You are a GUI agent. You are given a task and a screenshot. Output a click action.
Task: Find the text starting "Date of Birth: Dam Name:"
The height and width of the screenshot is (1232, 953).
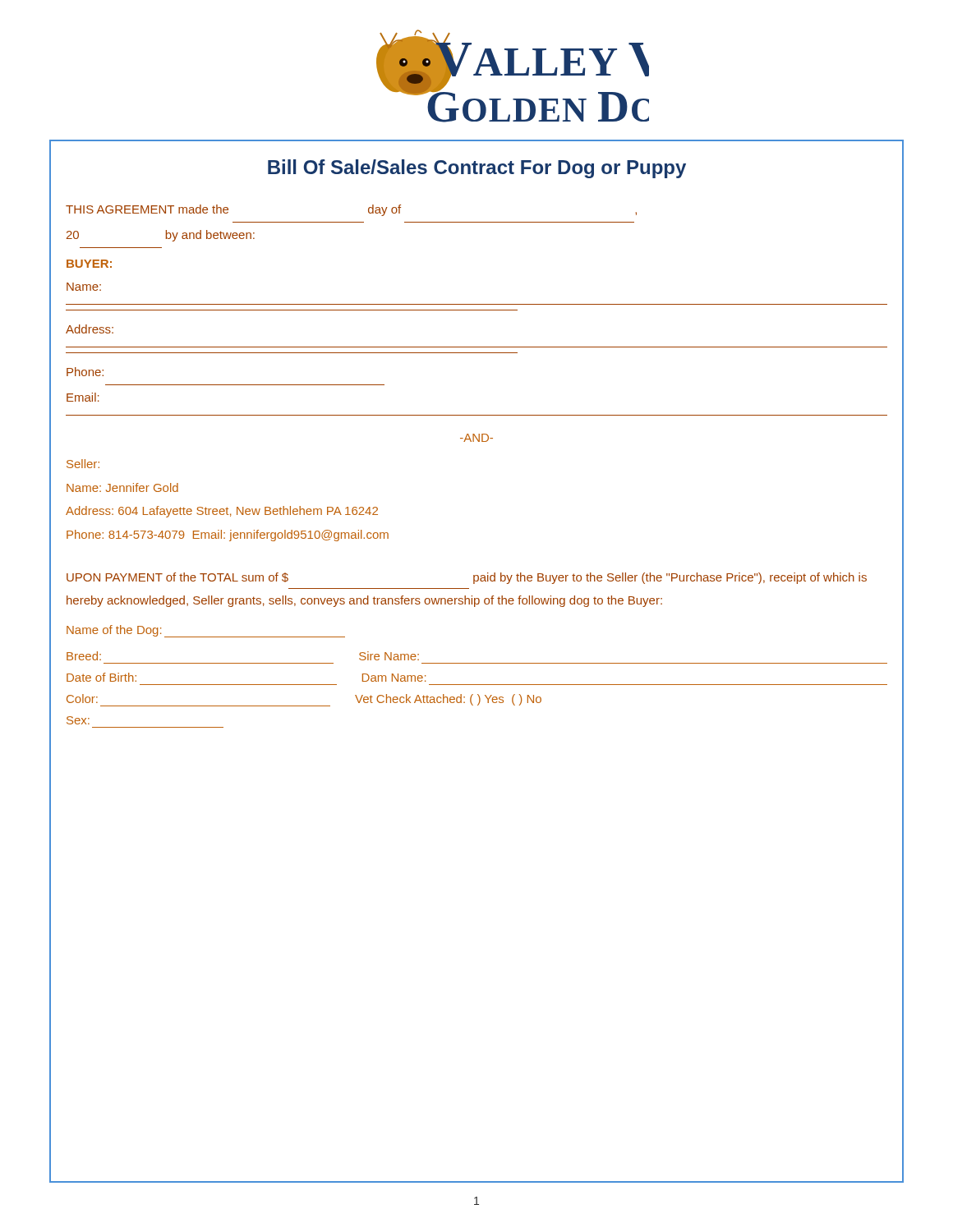click(x=476, y=678)
